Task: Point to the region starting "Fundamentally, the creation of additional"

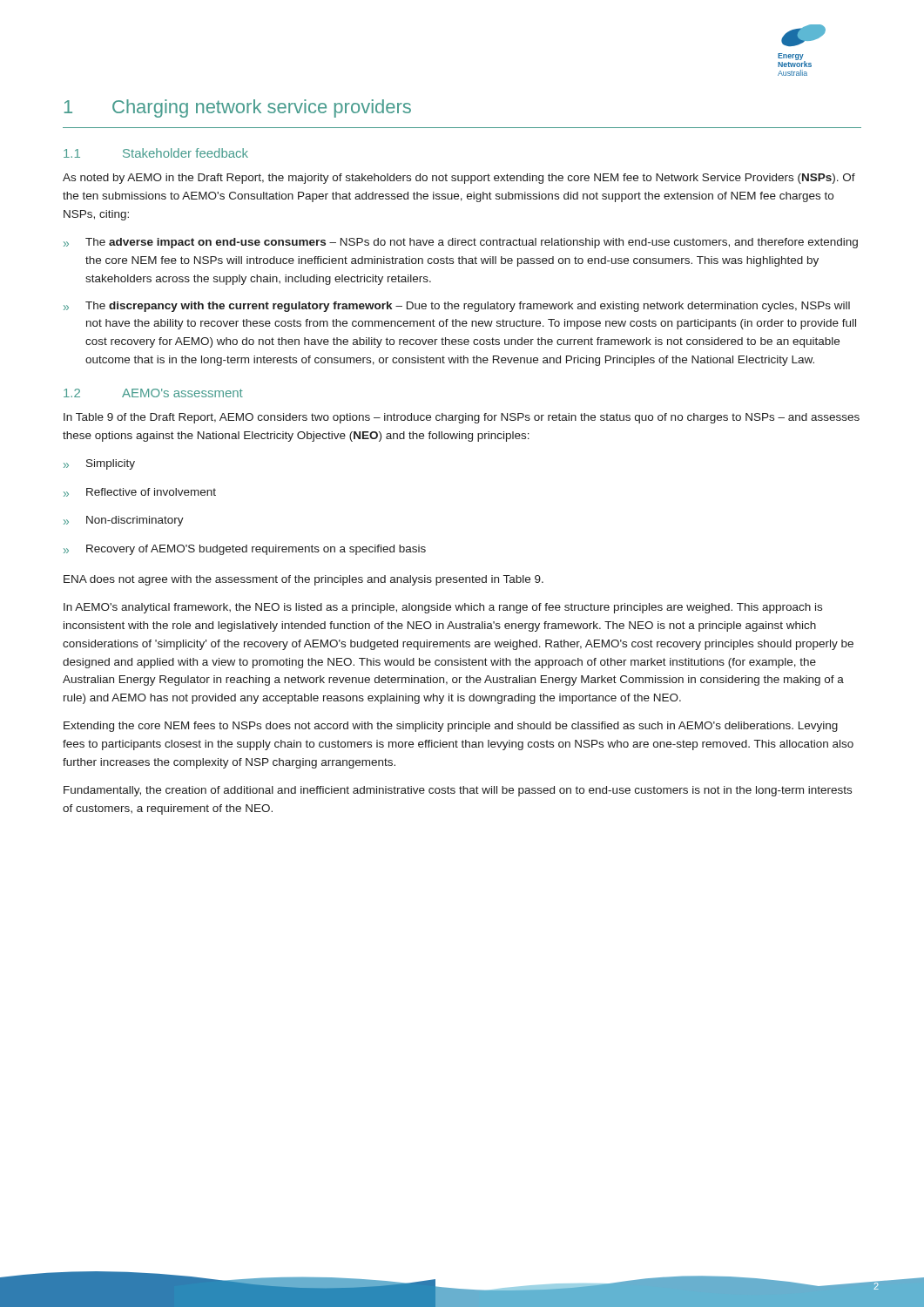Action: pyautogui.click(x=462, y=800)
